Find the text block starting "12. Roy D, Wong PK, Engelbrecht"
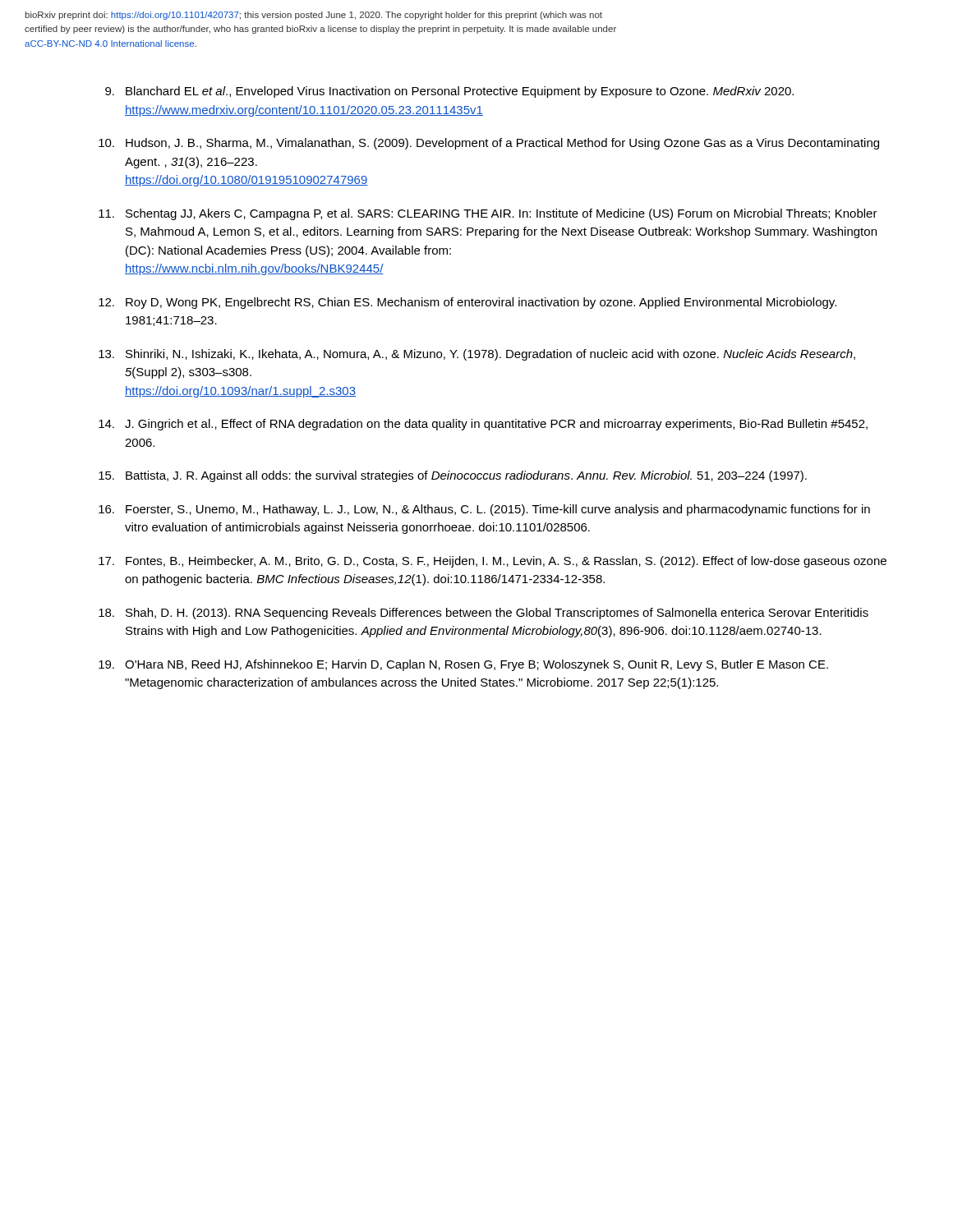Screen dimensions: 1232x953 click(x=485, y=311)
